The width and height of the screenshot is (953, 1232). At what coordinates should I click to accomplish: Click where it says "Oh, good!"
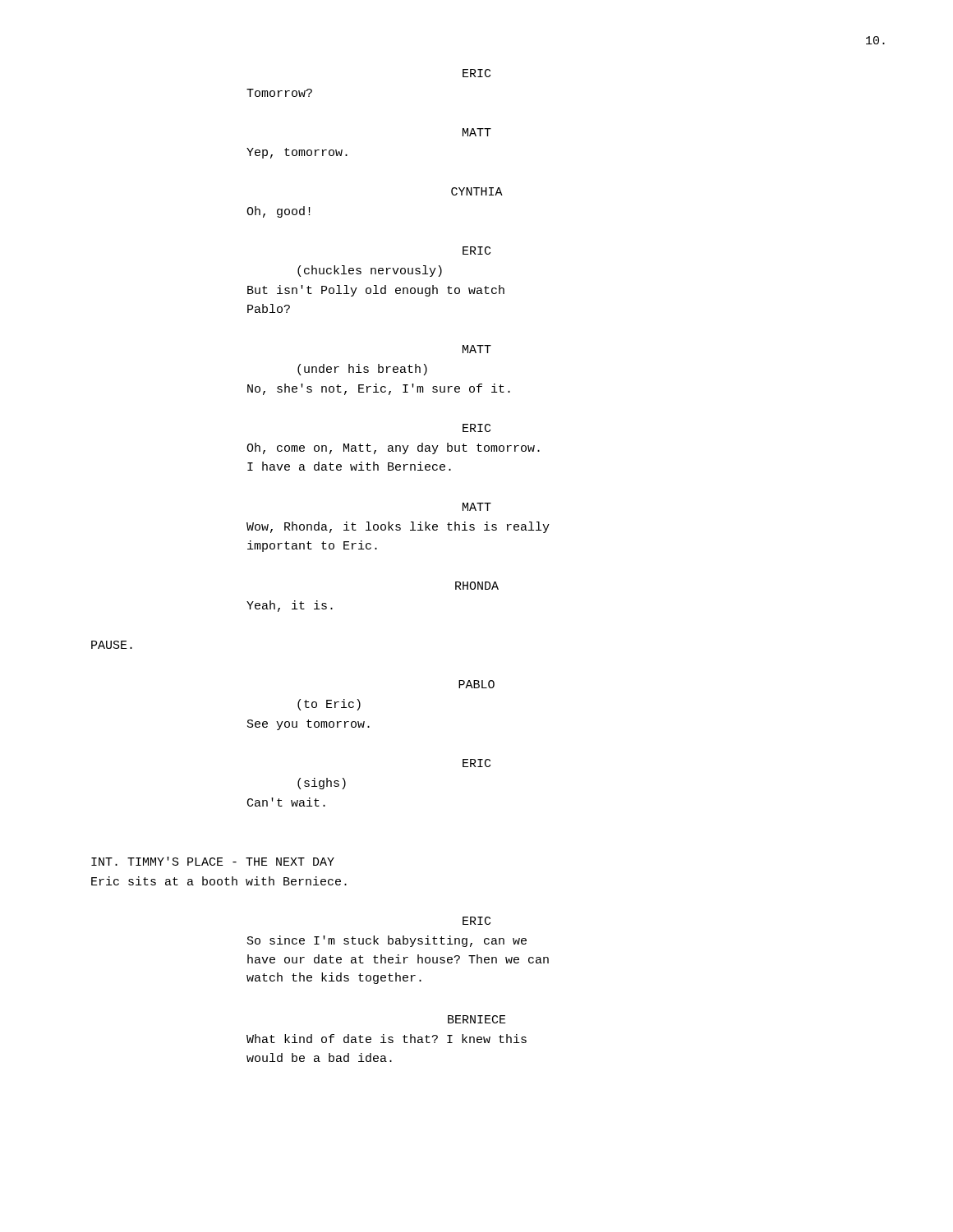280,212
